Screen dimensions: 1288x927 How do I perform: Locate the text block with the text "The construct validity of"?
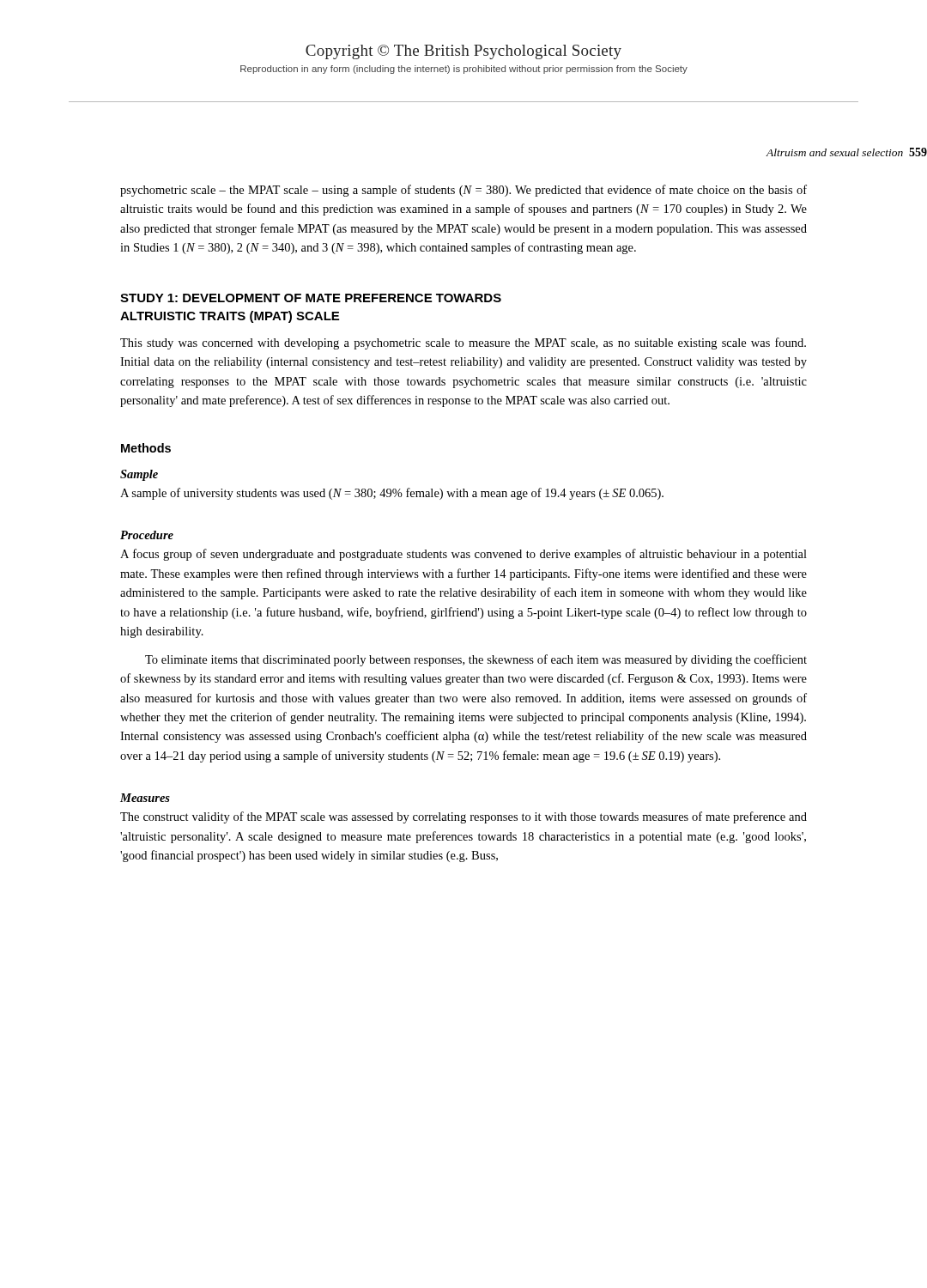(464, 836)
